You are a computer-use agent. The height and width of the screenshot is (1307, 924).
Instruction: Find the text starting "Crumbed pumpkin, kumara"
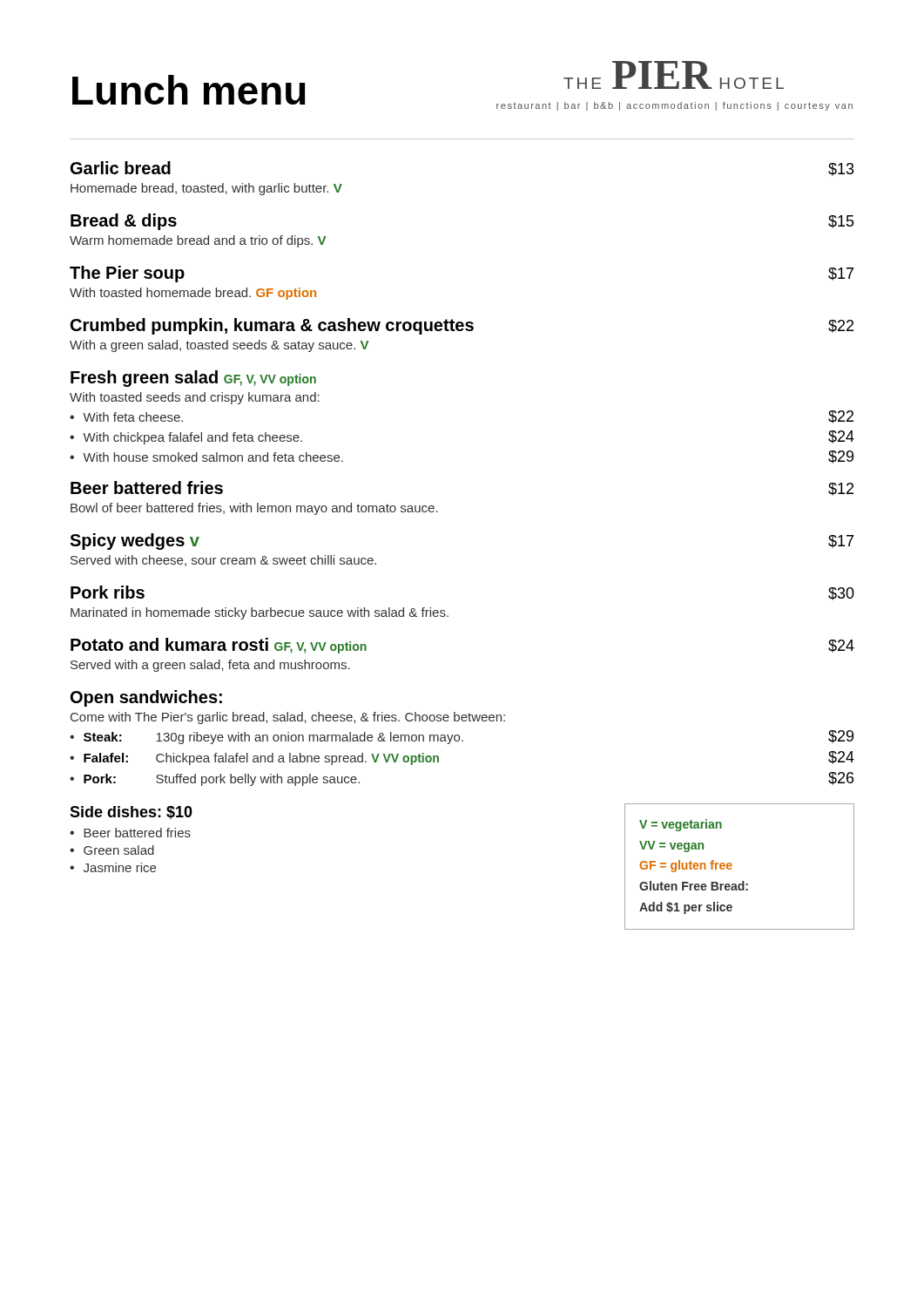(x=462, y=325)
